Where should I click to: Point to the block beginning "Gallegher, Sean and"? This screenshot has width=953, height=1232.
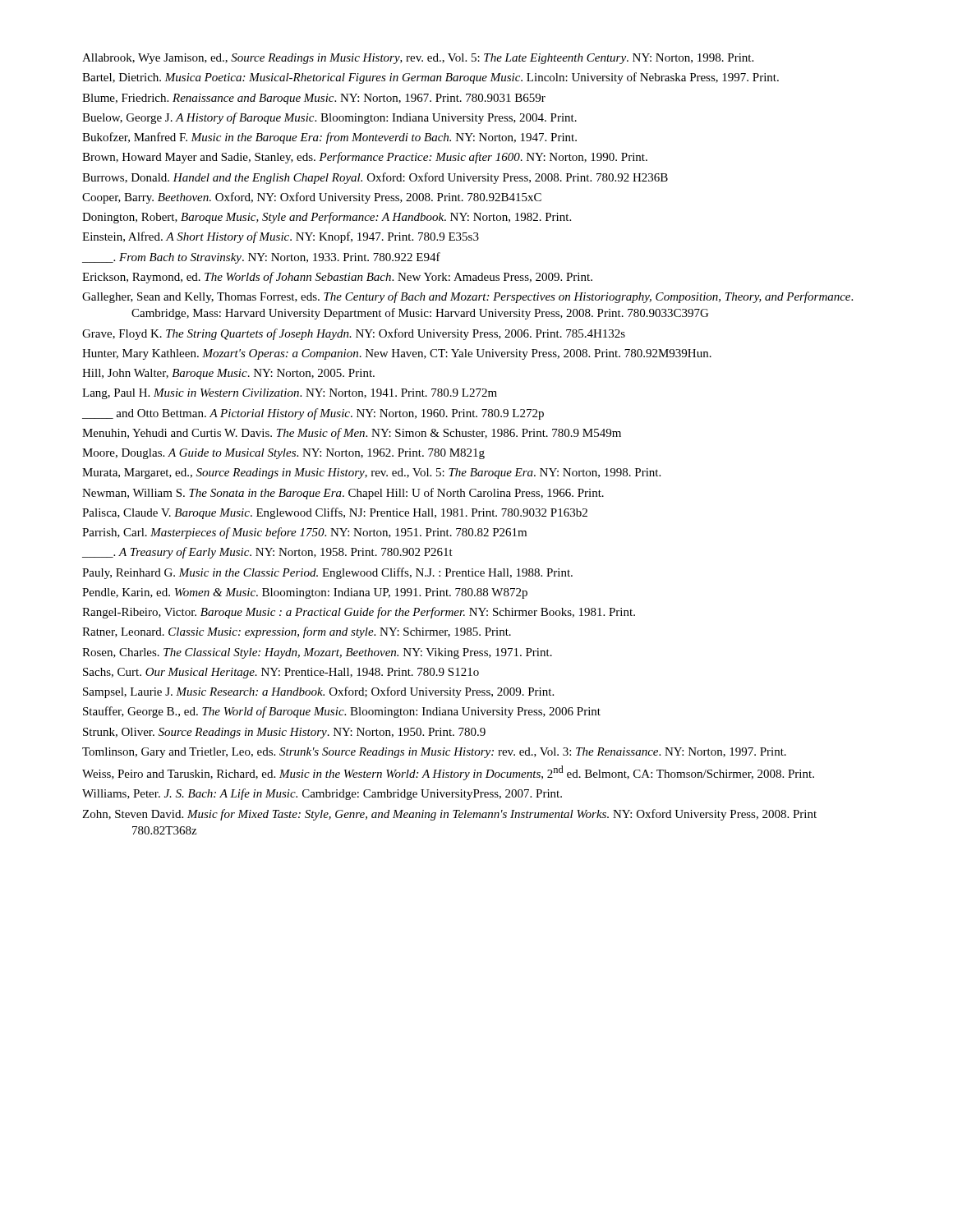(x=468, y=305)
